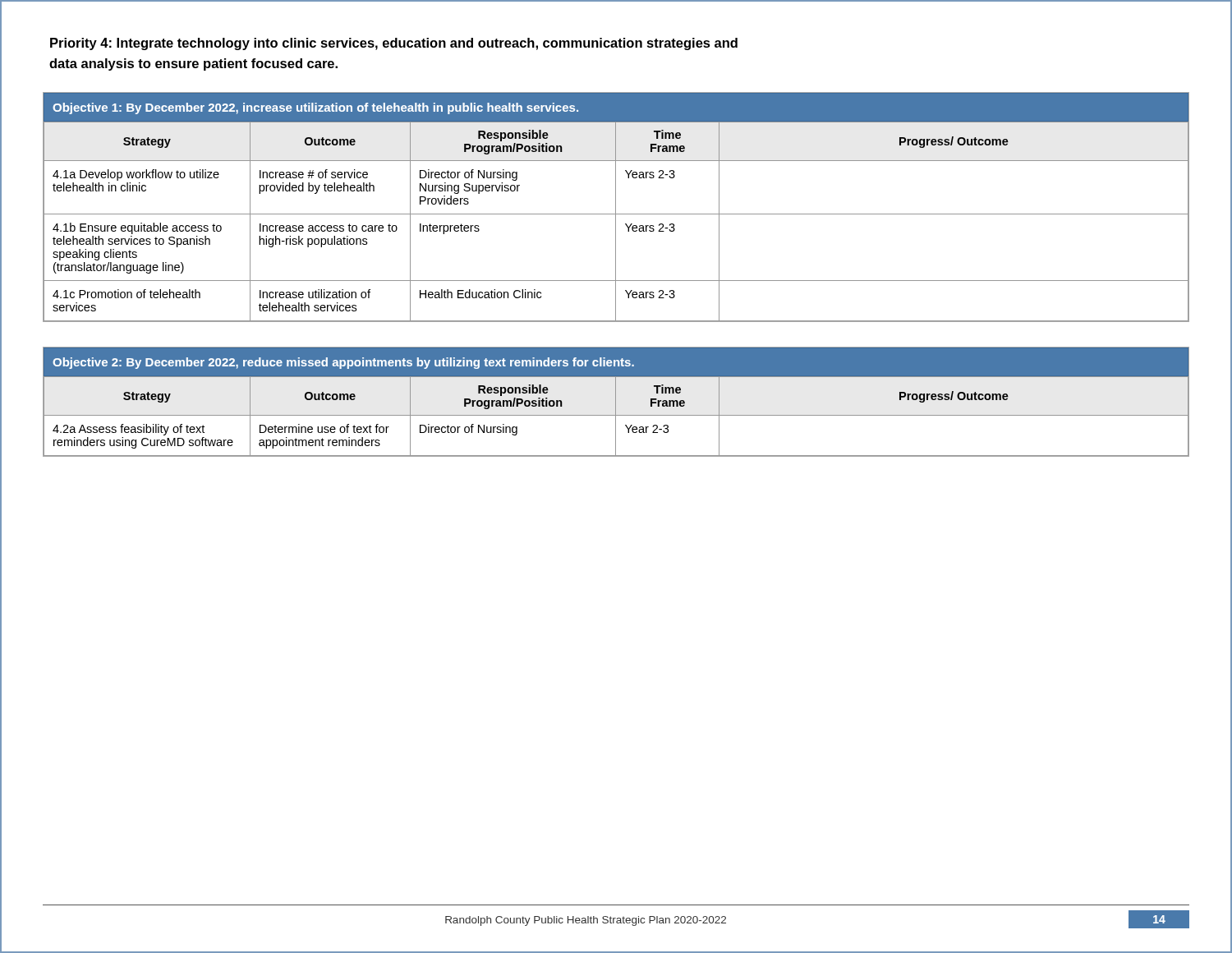Find the table that mentions "Year 2-3"
The image size is (1232, 953).
[616, 401]
